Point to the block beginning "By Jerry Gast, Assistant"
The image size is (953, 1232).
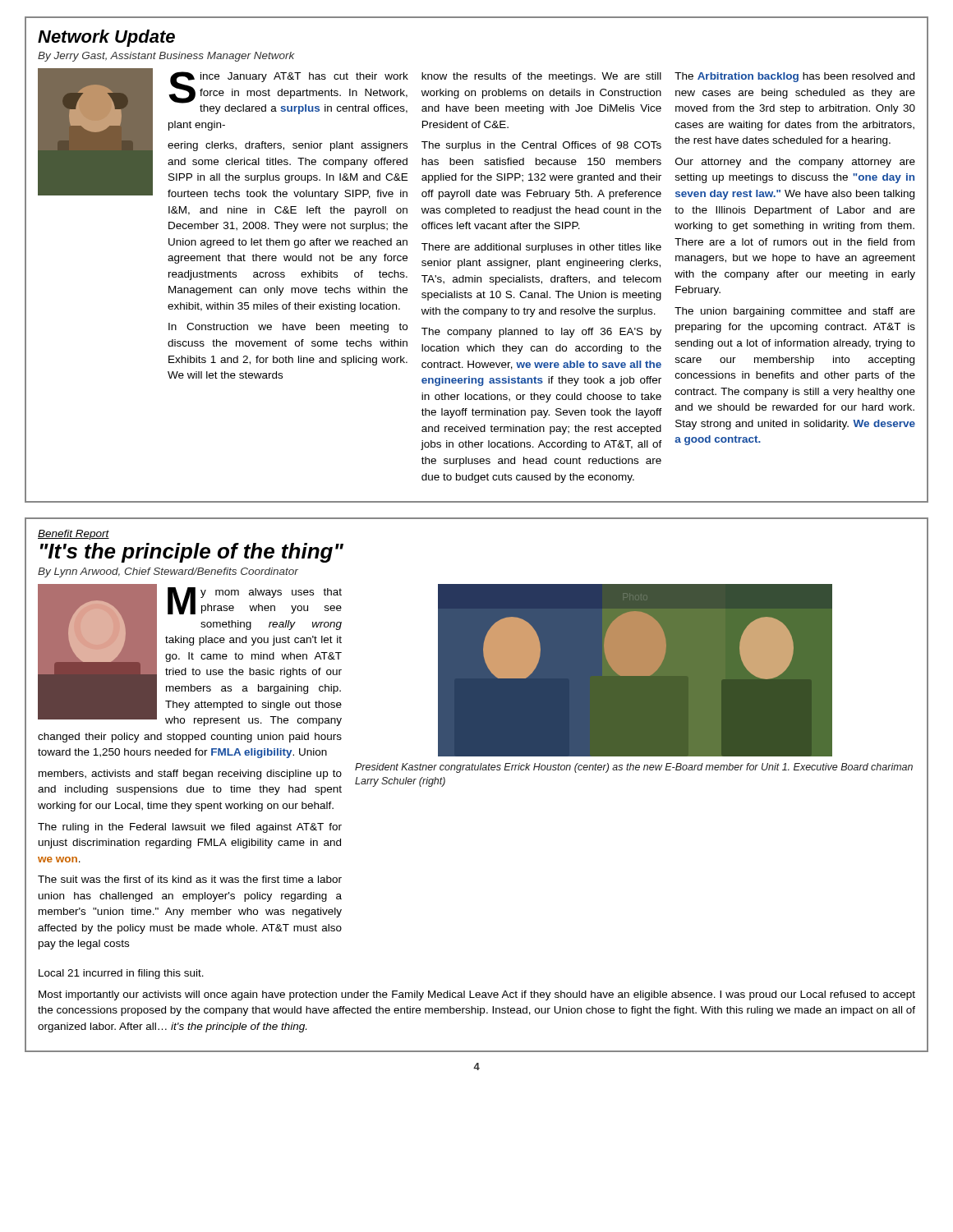click(166, 55)
